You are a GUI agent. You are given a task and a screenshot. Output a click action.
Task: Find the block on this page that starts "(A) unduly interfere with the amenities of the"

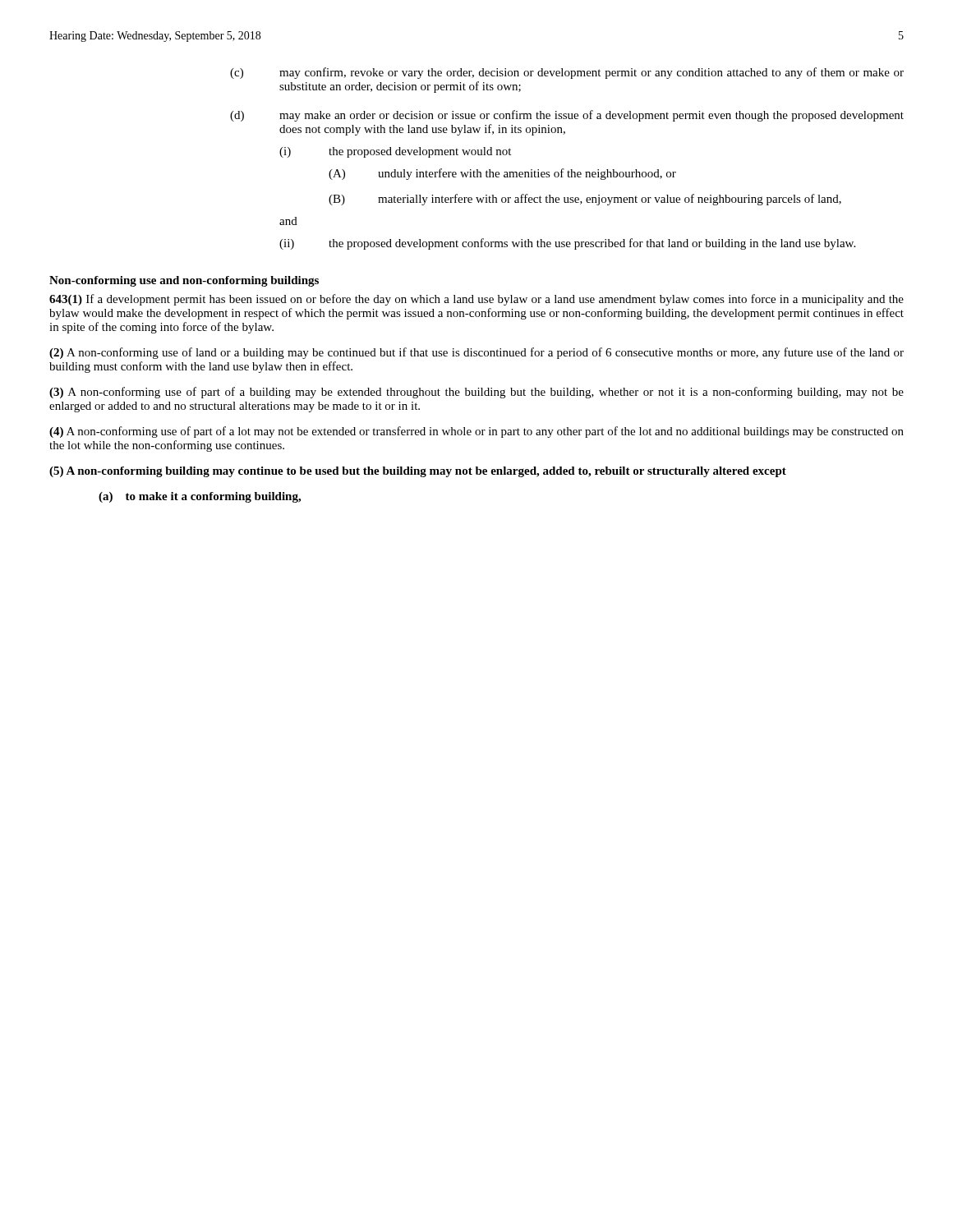coord(616,174)
